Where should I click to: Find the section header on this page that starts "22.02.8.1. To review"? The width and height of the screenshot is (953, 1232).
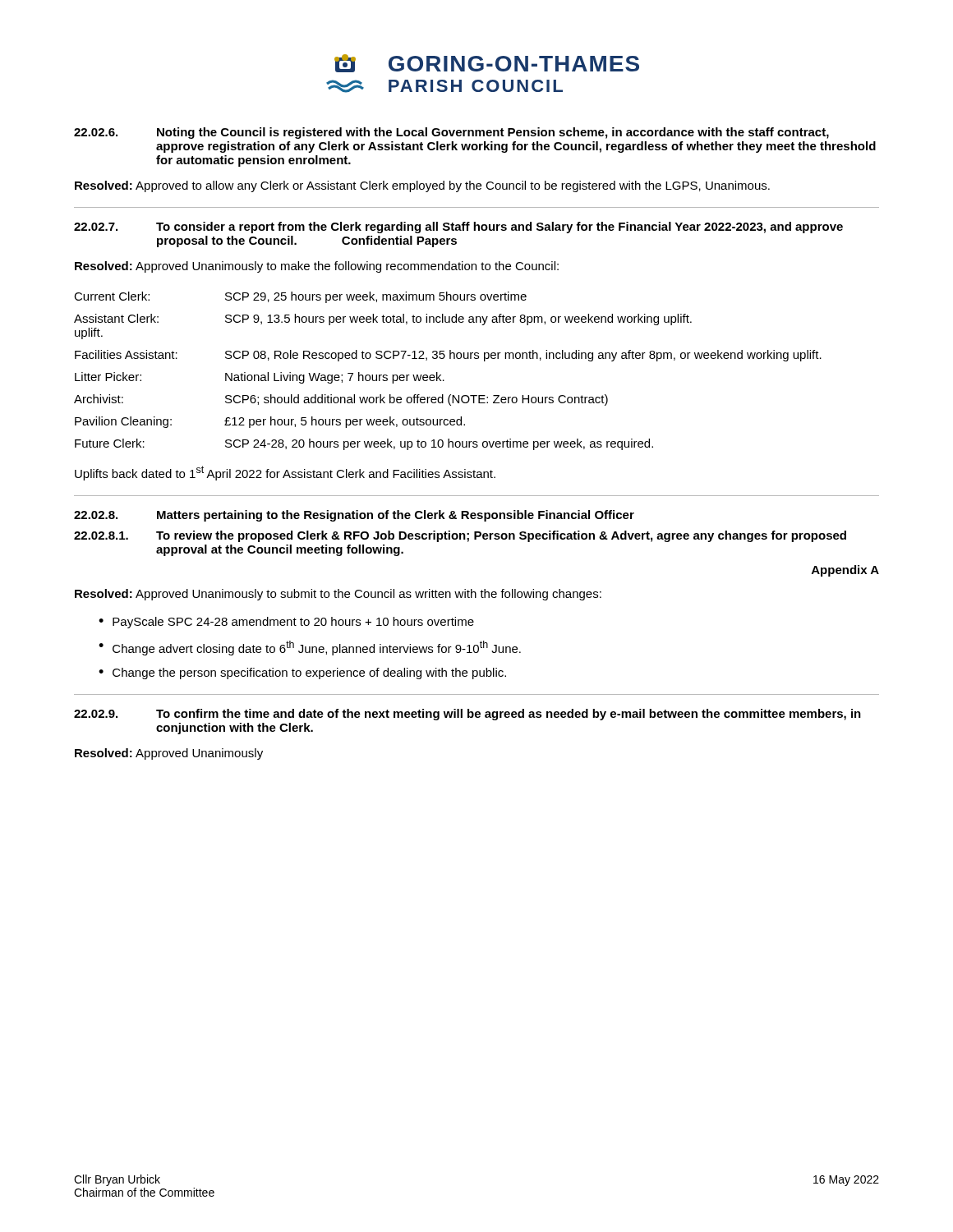(476, 542)
